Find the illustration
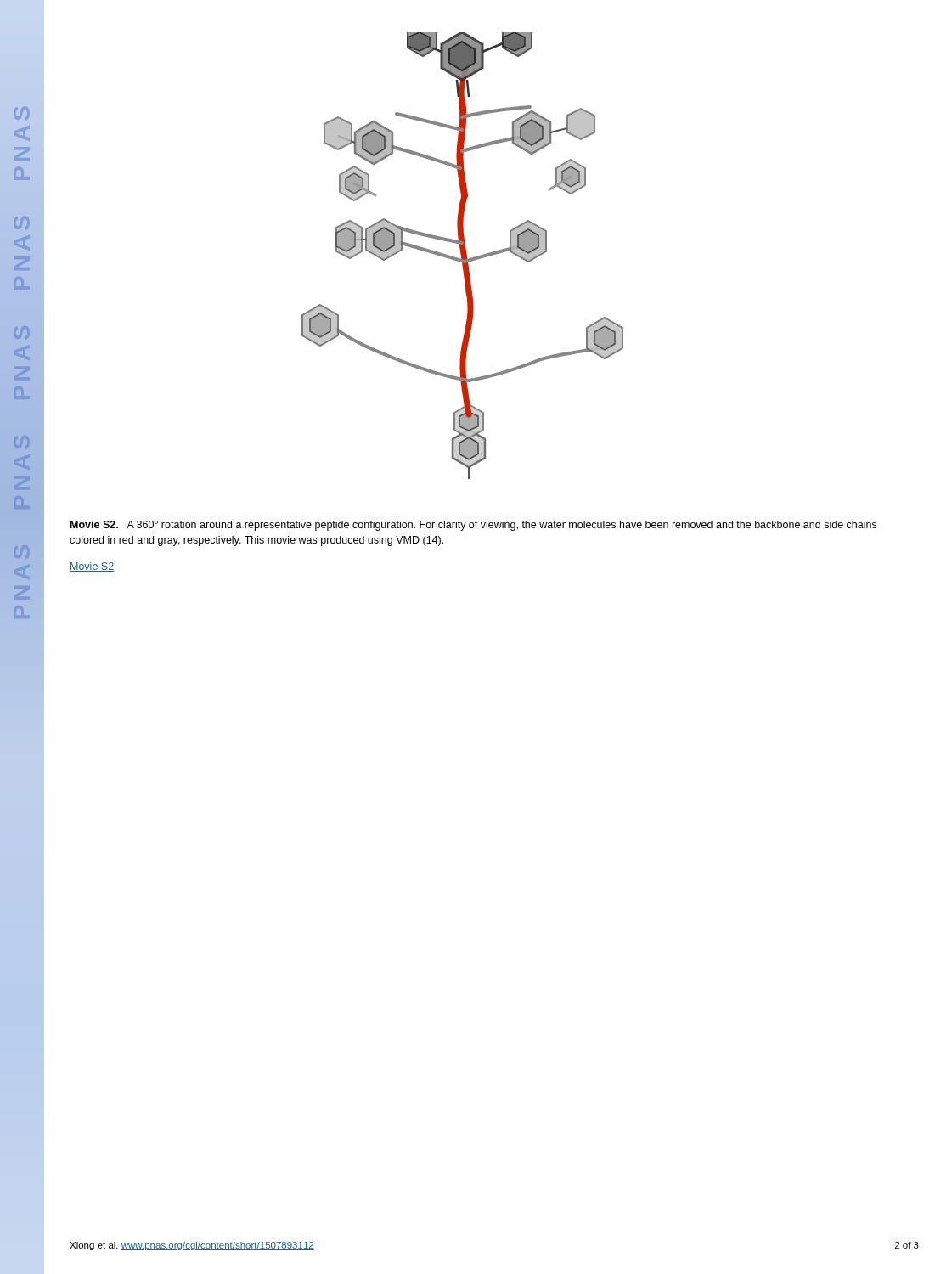Screen dimensions: 1274x952 tap(469, 262)
